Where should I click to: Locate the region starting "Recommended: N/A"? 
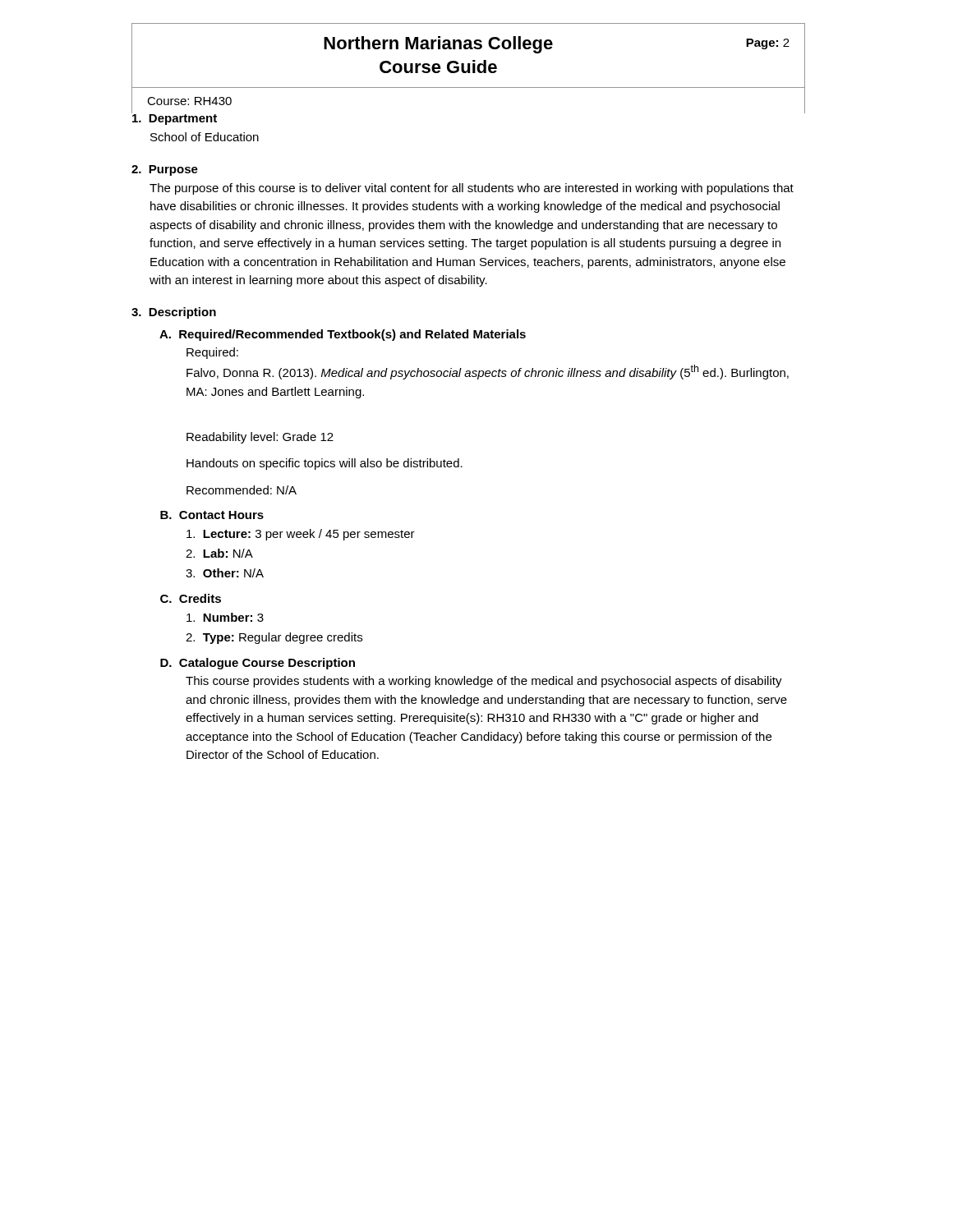pyautogui.click(x=241, y=490)
